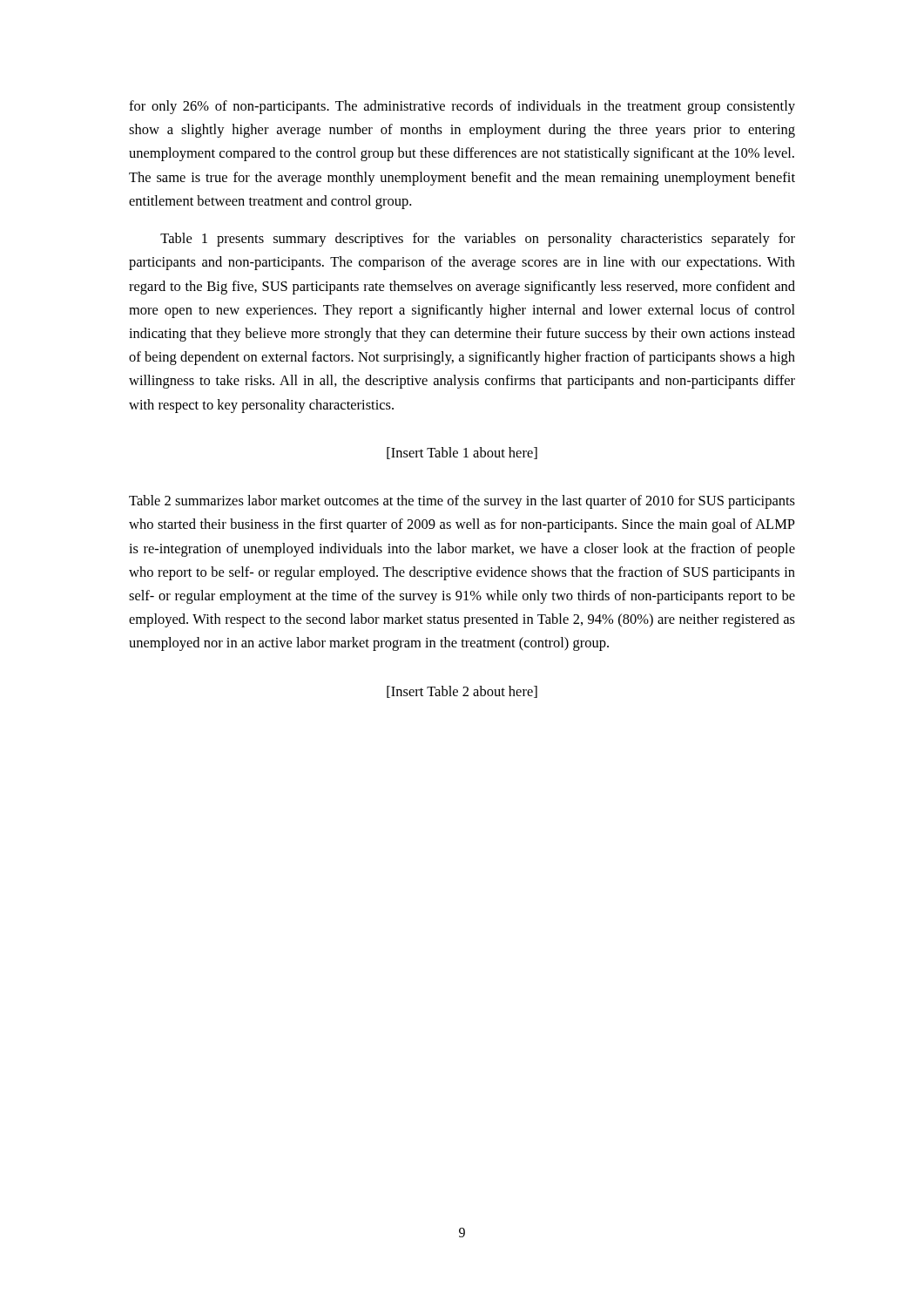The height and width of the screenshot is (1307, 924).
Task: Locate the text block that reads "Table 1 presents summary descriptives for the variables"
Action: point(462,321)
